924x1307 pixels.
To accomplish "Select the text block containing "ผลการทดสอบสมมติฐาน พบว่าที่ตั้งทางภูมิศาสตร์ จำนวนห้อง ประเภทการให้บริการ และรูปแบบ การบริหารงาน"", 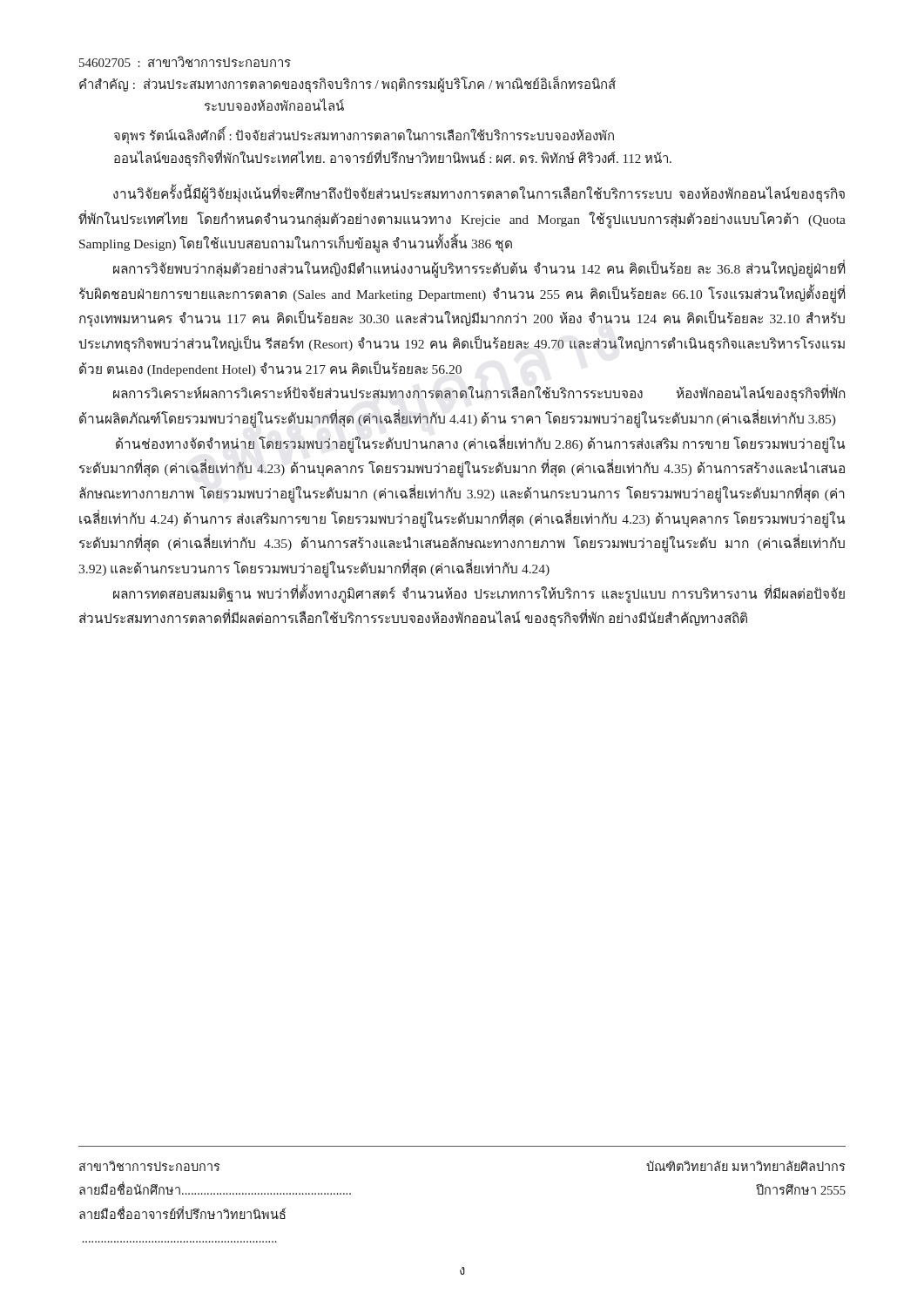I will (x=462, y=606).
